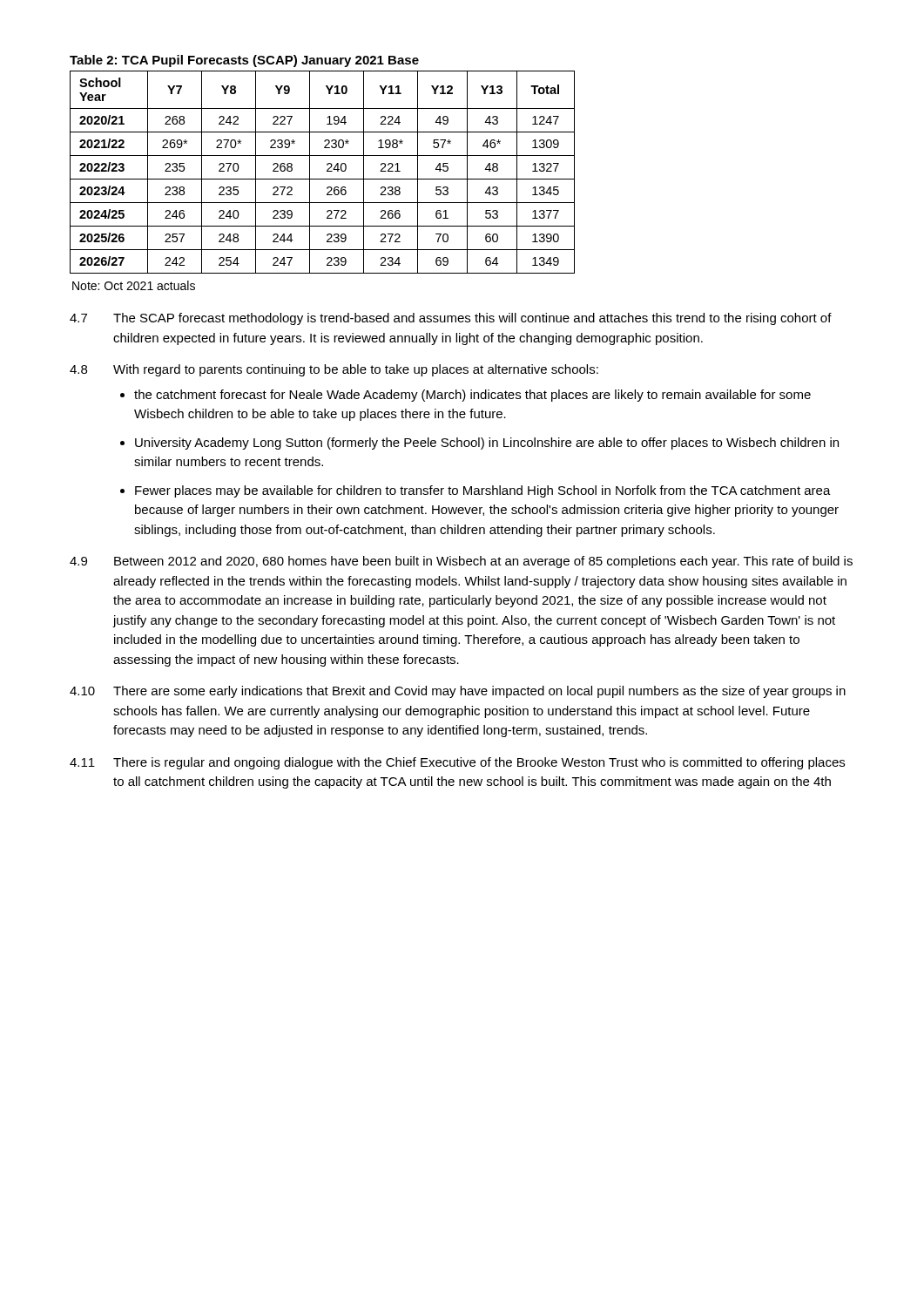Select the footnote containing "Note: Oct 2021 actuals"
924x1307 pixels.
click(133, 286)
